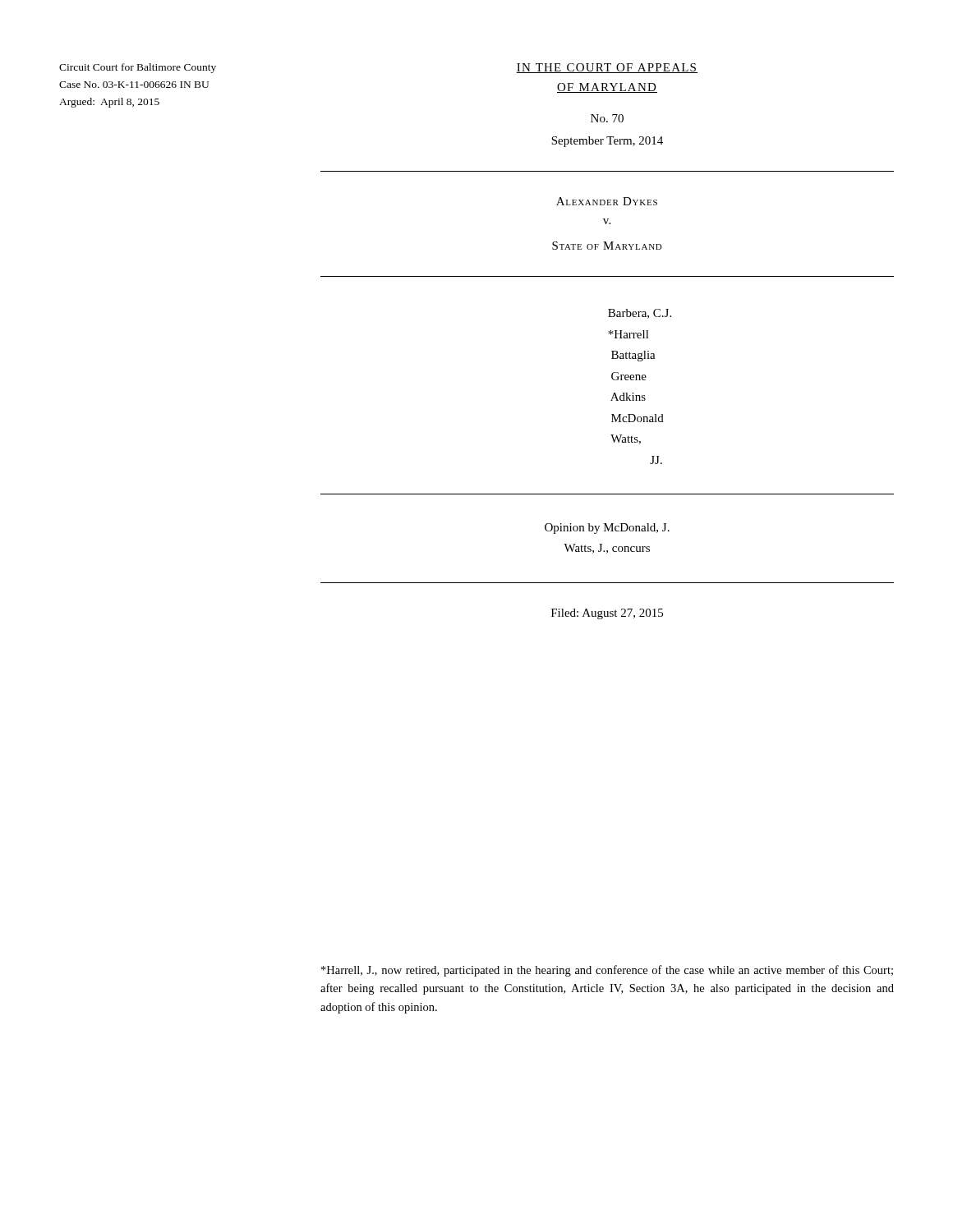
Task: Find "IN THE COURT OF APPEALS OF MARYLAND" on this page
Action: point(607,77)
